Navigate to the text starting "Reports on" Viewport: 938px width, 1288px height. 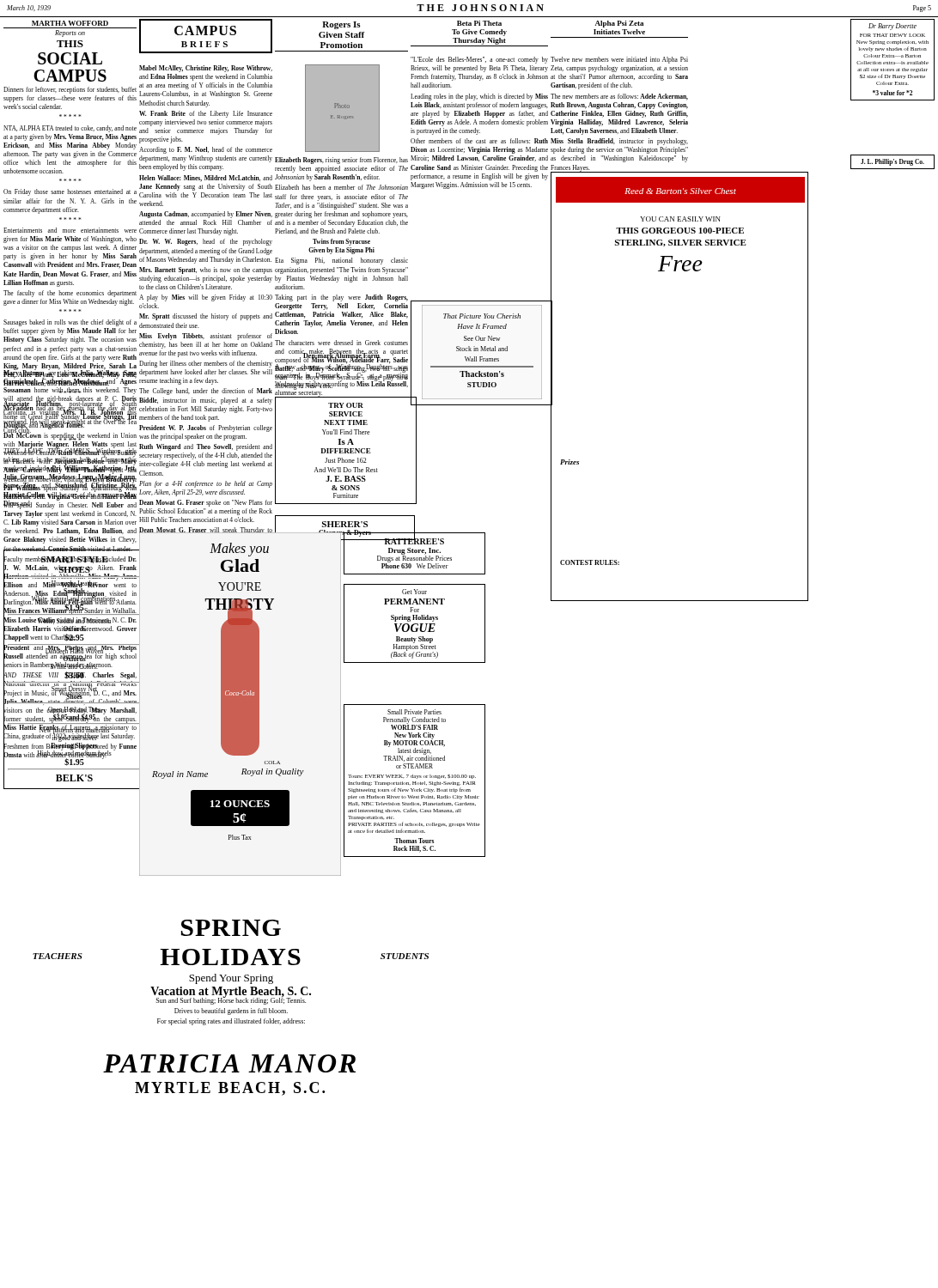70,33
